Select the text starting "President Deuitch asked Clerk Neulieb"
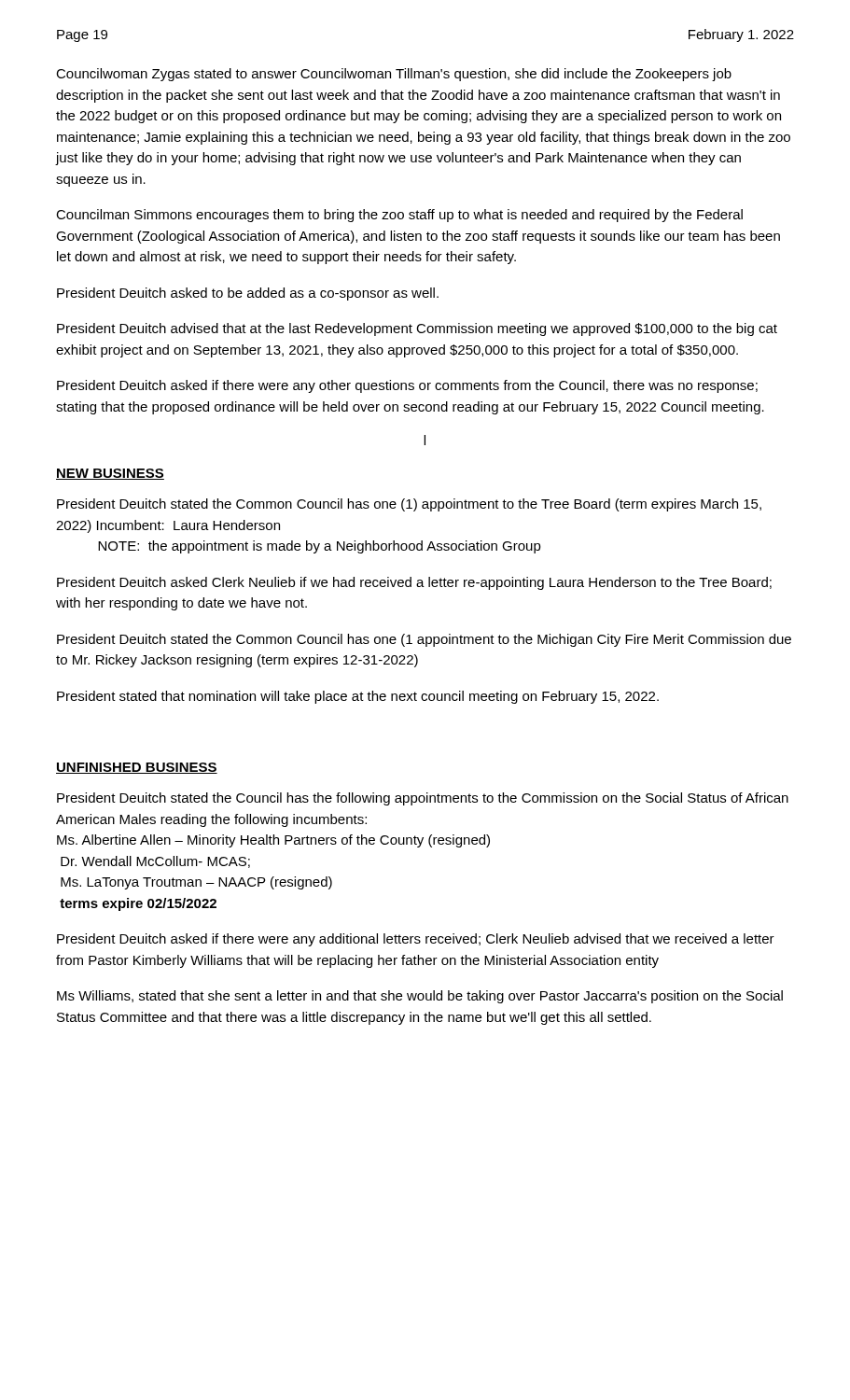Image resolution: width=850 pixels, height=1400 pixels. click(x=414, y=592)
